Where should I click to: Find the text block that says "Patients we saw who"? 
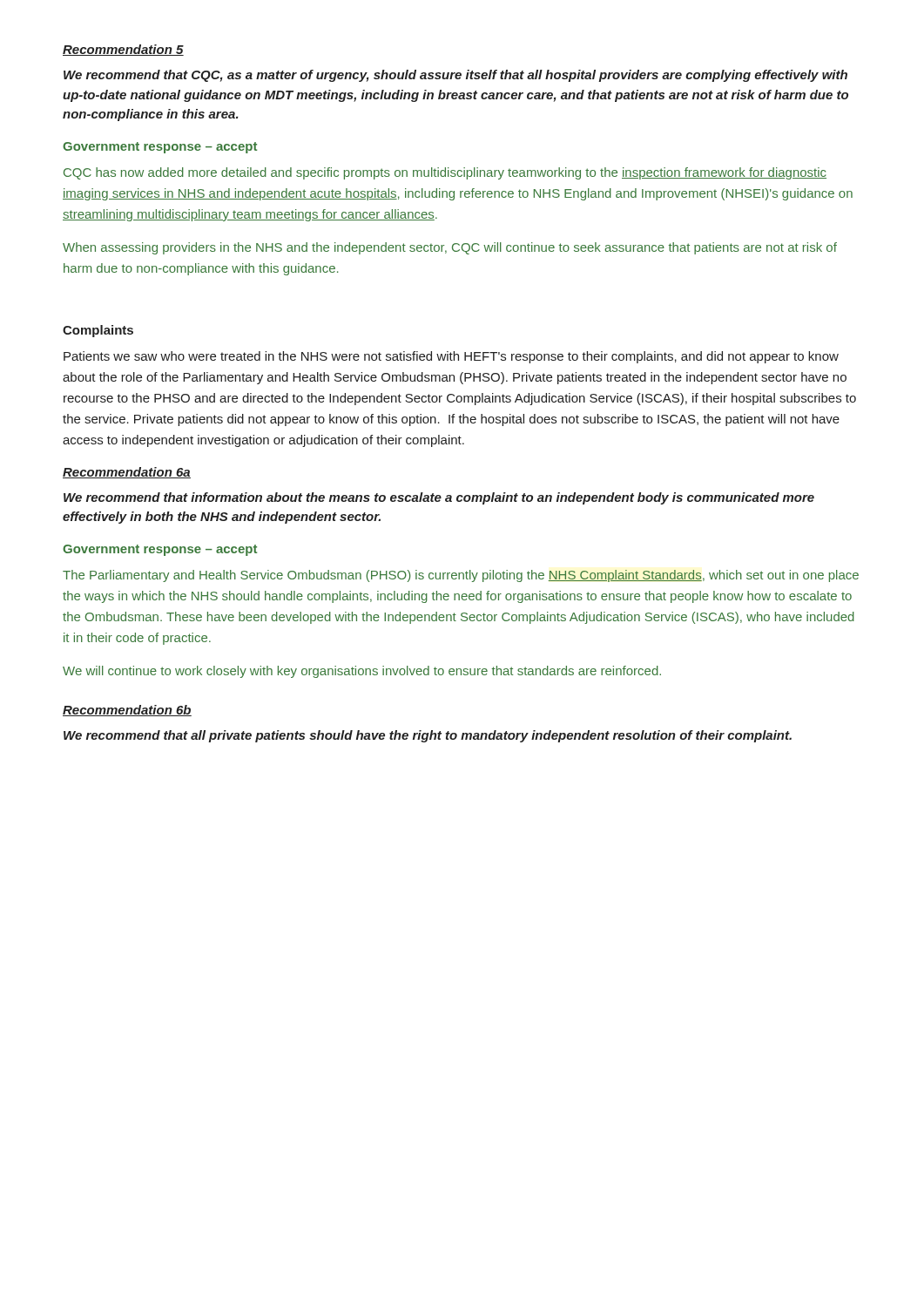point(460,397)
